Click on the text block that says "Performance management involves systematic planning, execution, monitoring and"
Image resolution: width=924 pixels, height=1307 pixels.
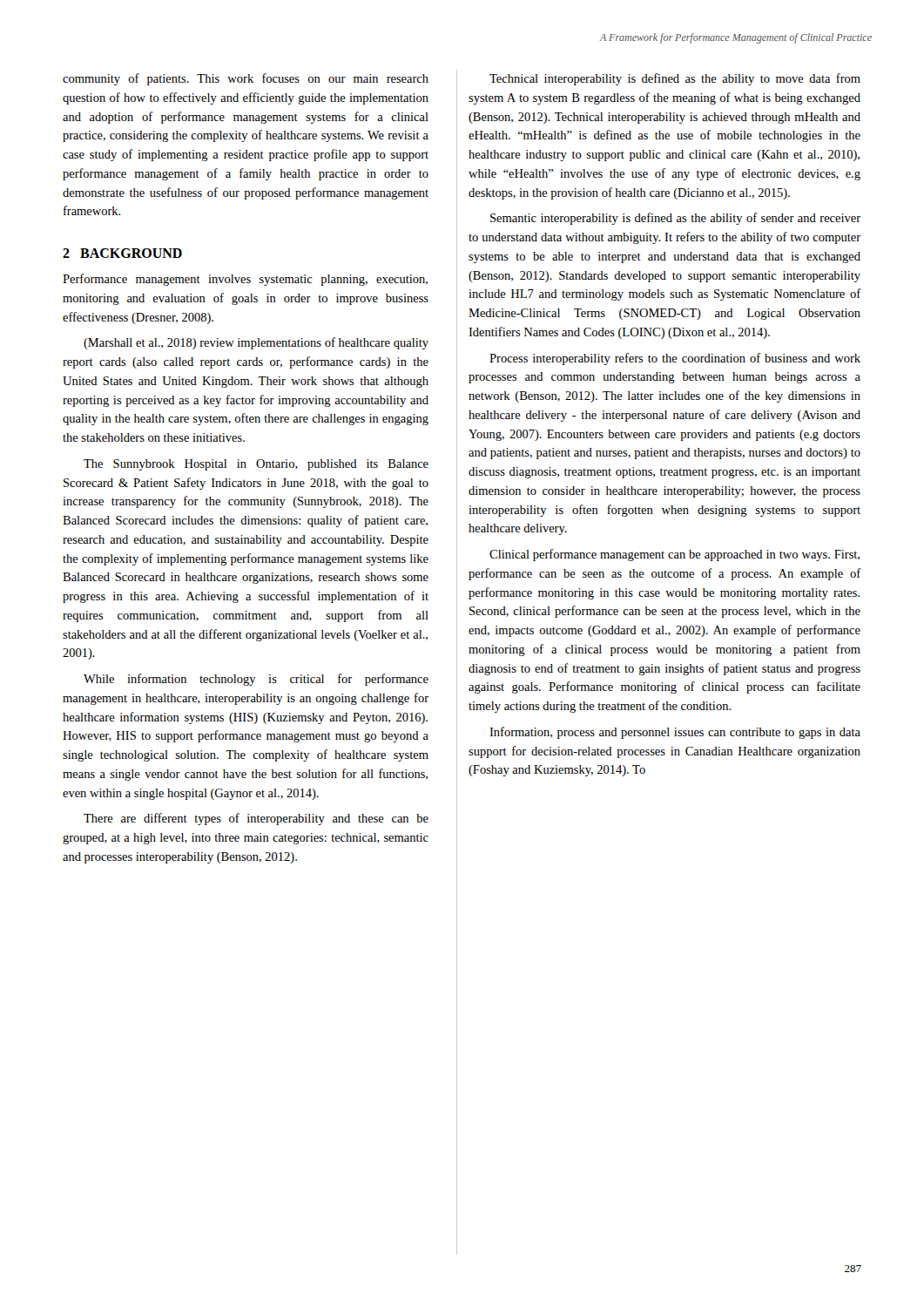(246, 568)
